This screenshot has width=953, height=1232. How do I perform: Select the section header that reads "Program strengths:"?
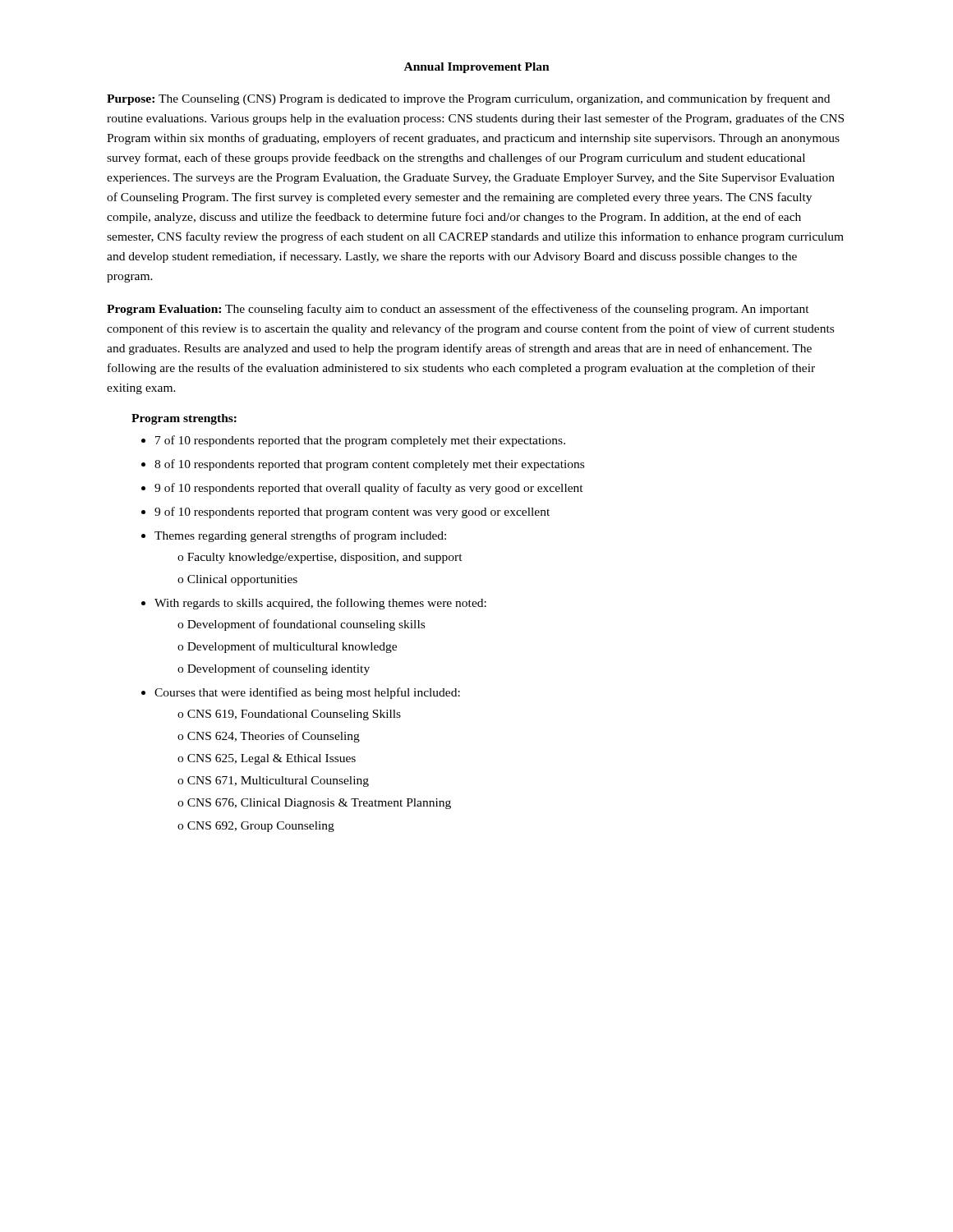click(184, 418)
